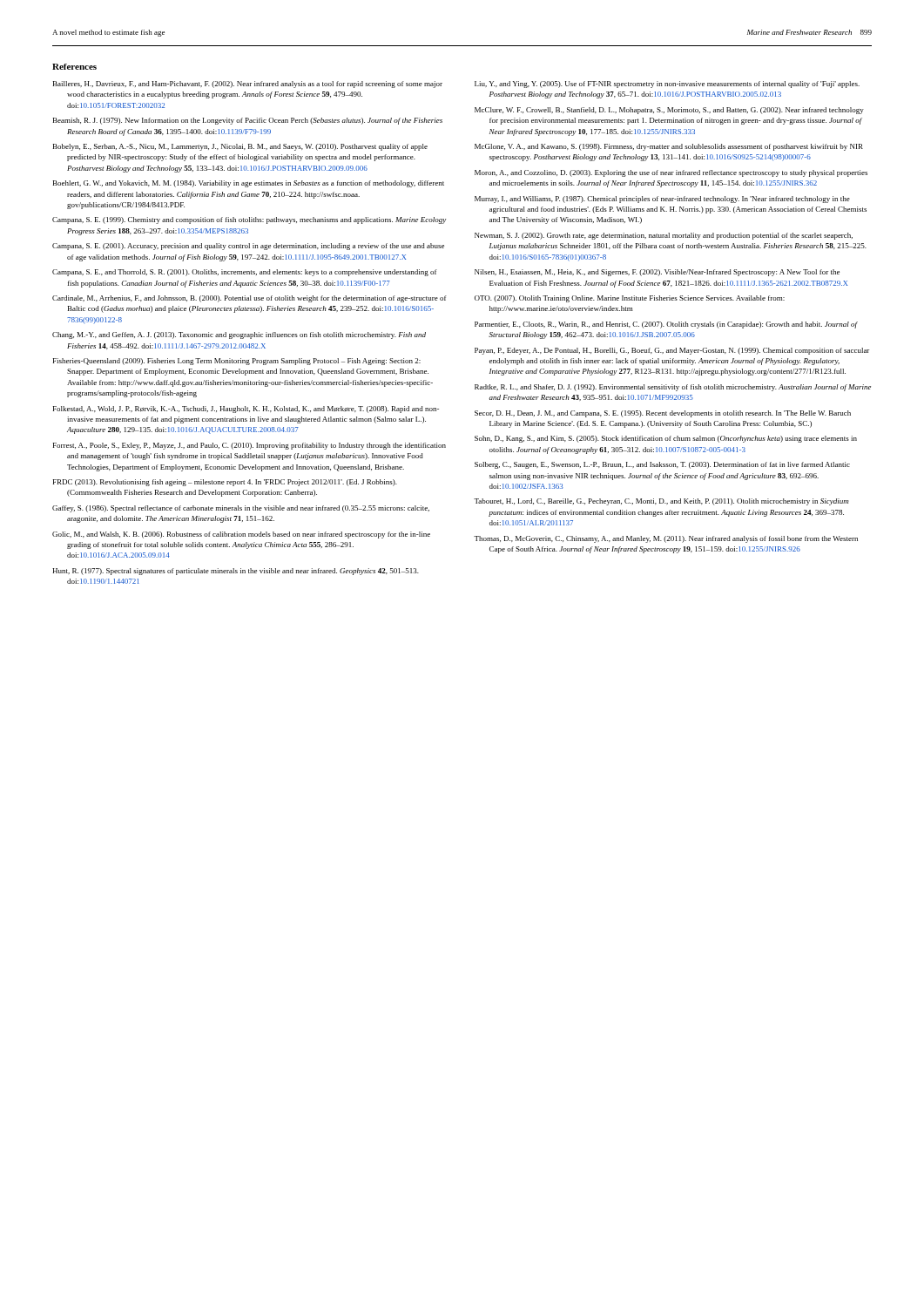Point to the text block starting "Solberg, C., Saugen, E., Swenson, L.-P., Bruun, L.,"

(x=662, y=475)
